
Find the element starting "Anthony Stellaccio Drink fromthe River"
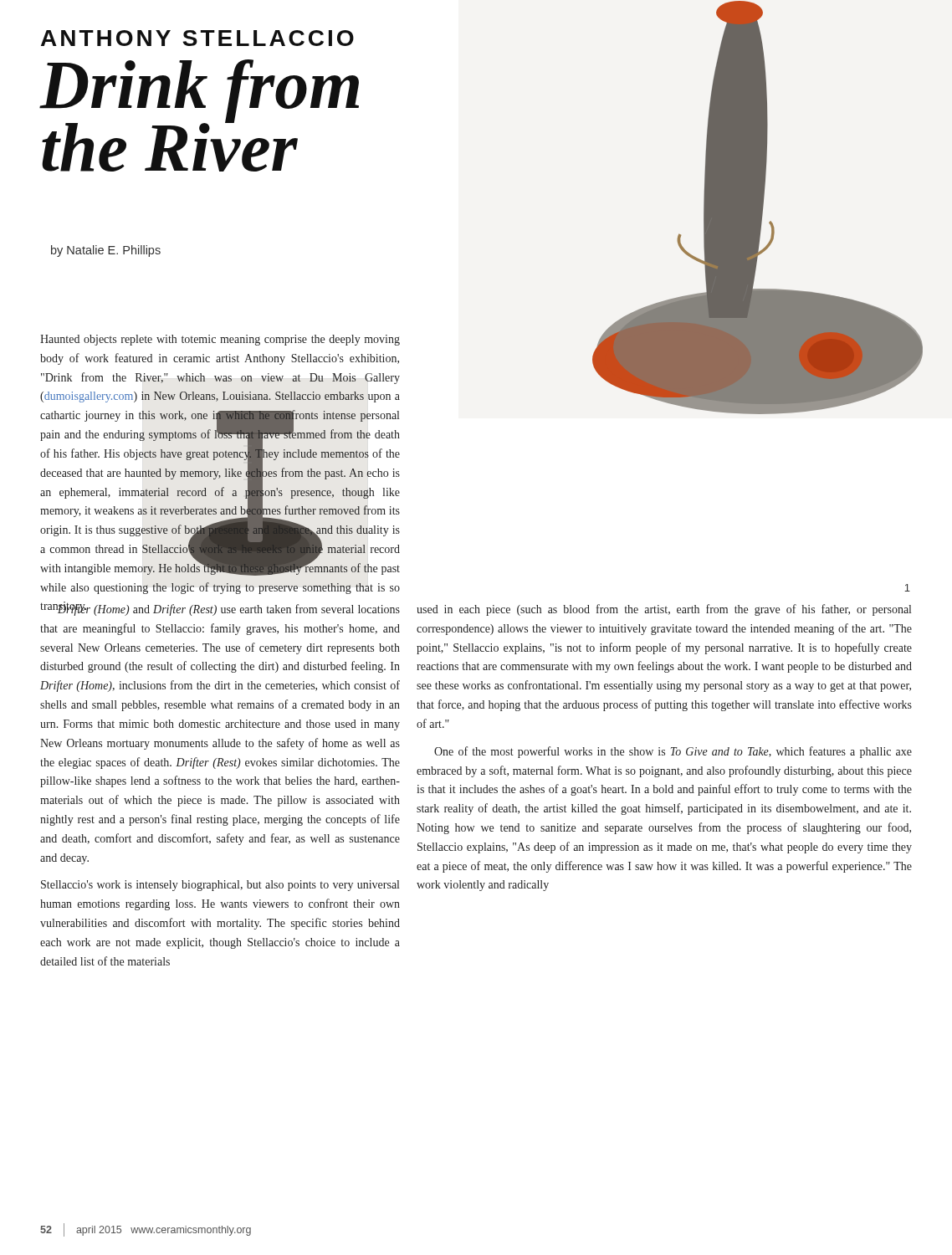tap(237, 102)
